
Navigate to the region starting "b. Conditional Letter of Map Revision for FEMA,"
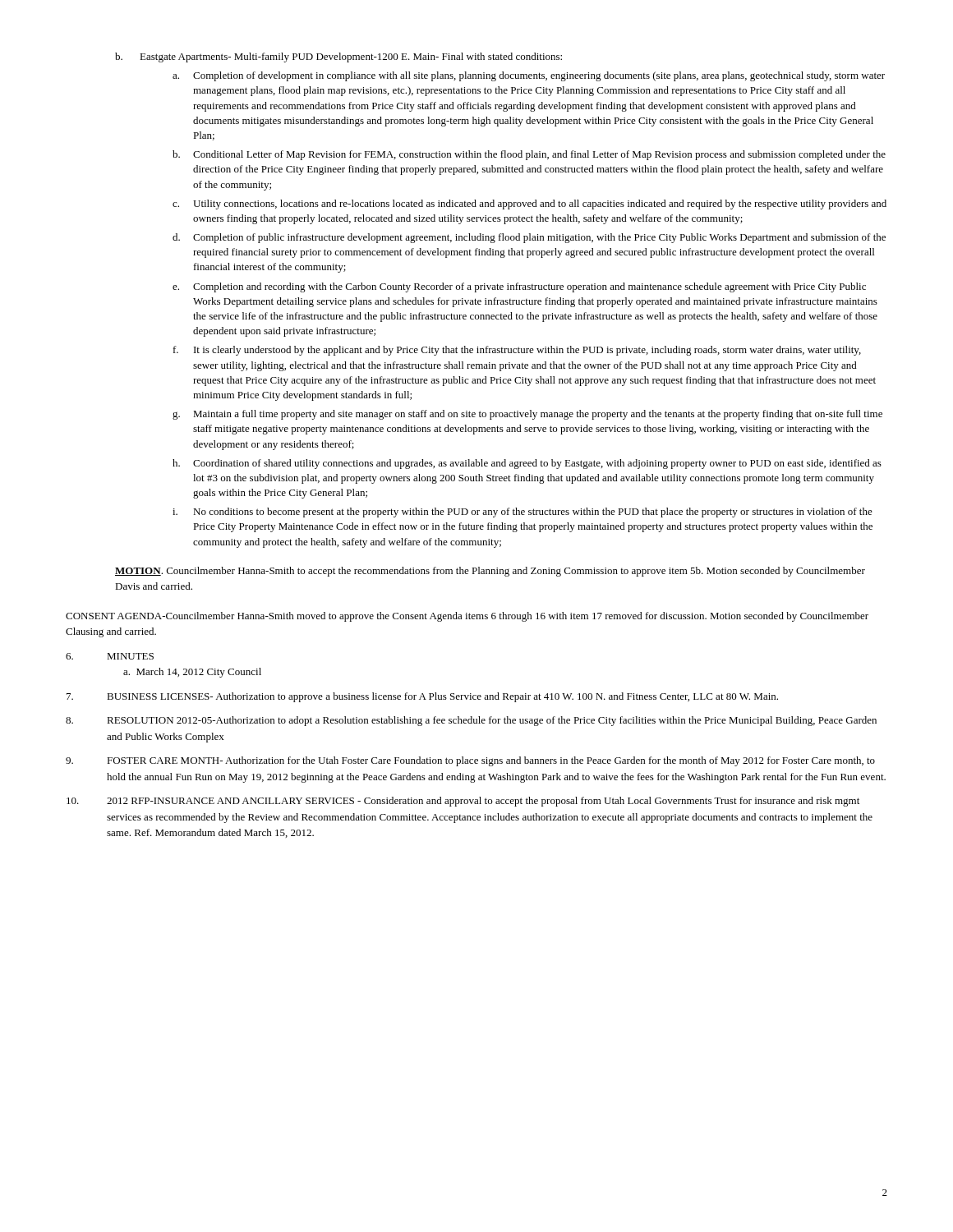[530, 170]
